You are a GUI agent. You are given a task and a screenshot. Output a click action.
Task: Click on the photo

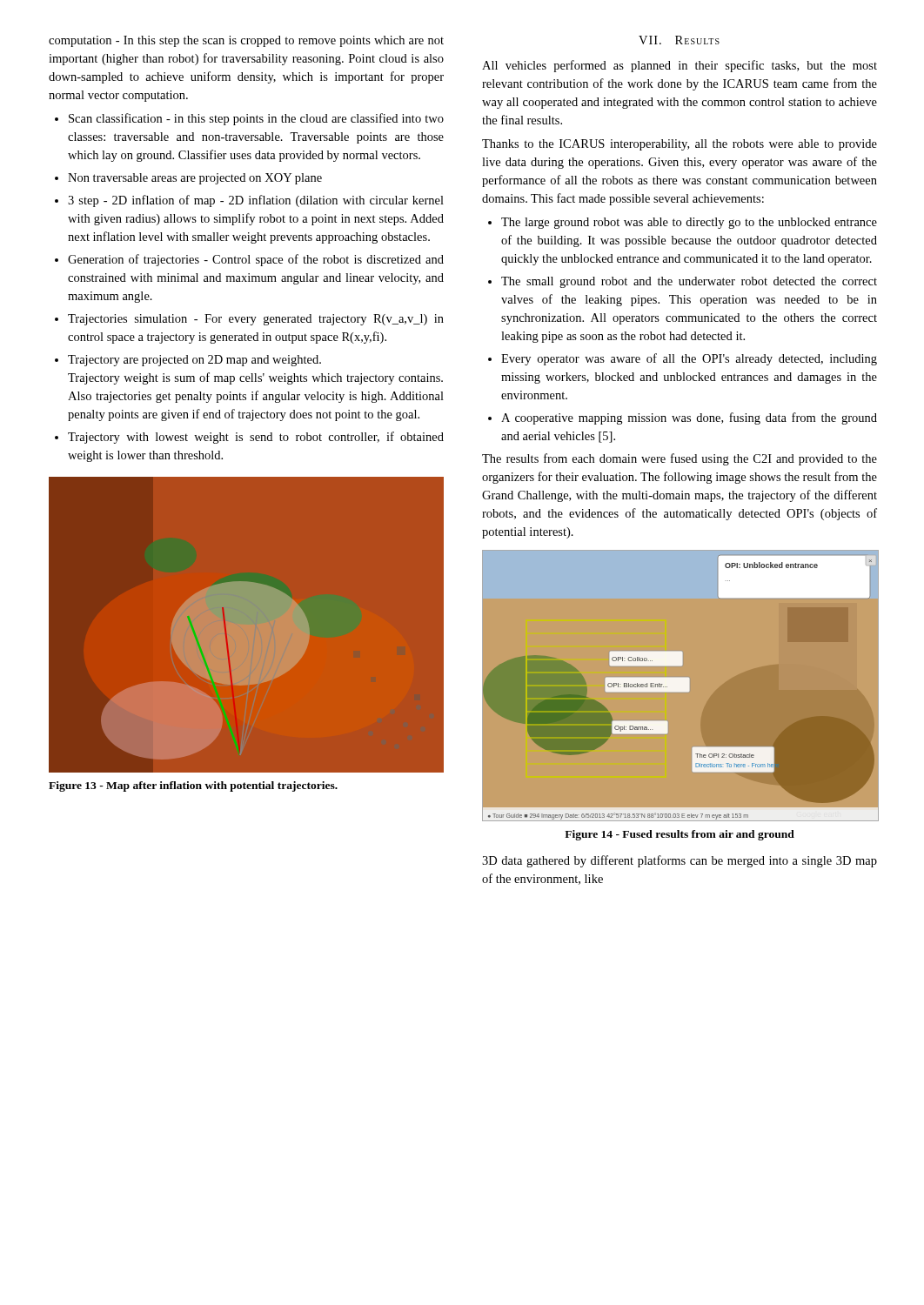pyautogui.click(x=246, y=625)
